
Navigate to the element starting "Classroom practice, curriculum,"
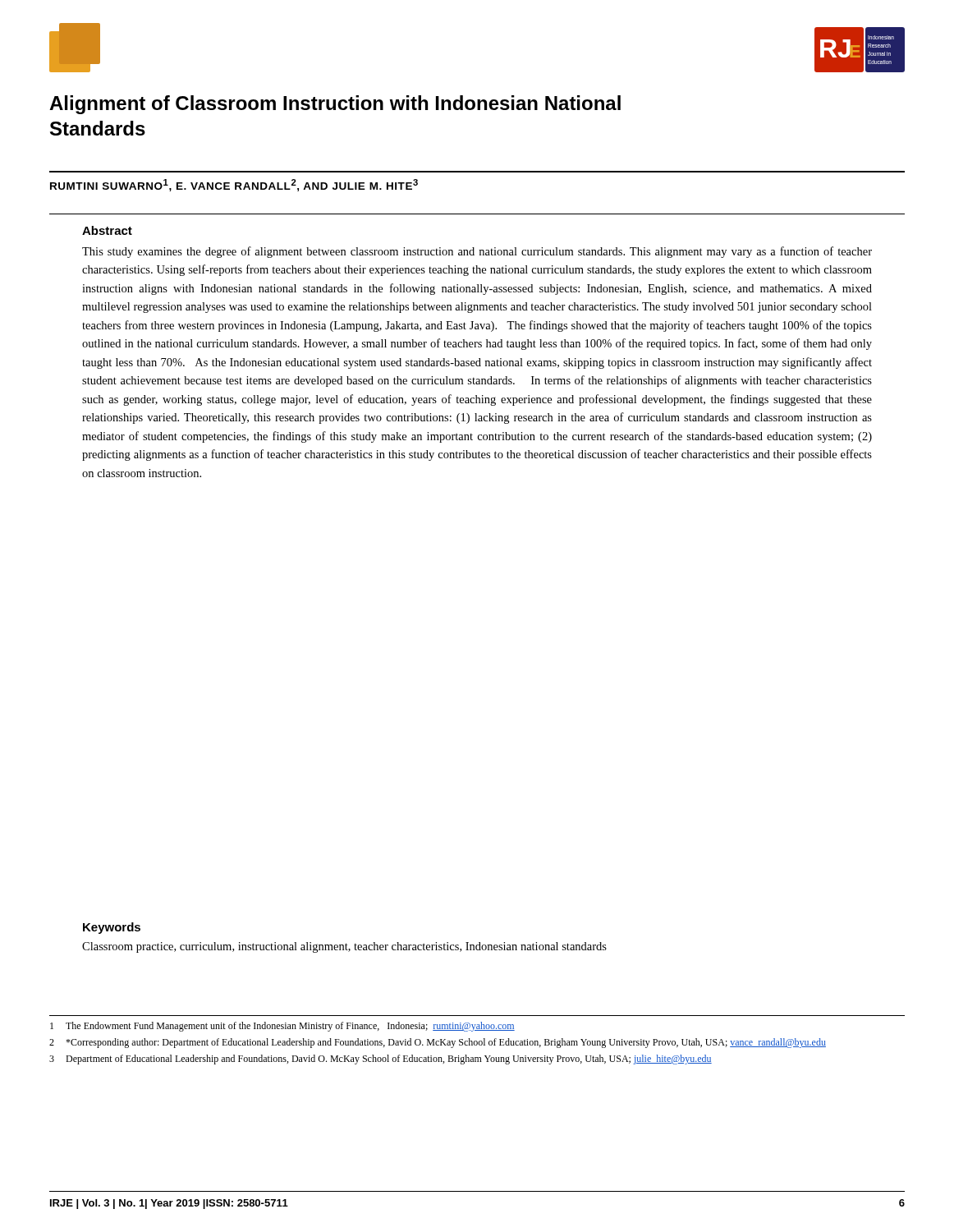344,946
